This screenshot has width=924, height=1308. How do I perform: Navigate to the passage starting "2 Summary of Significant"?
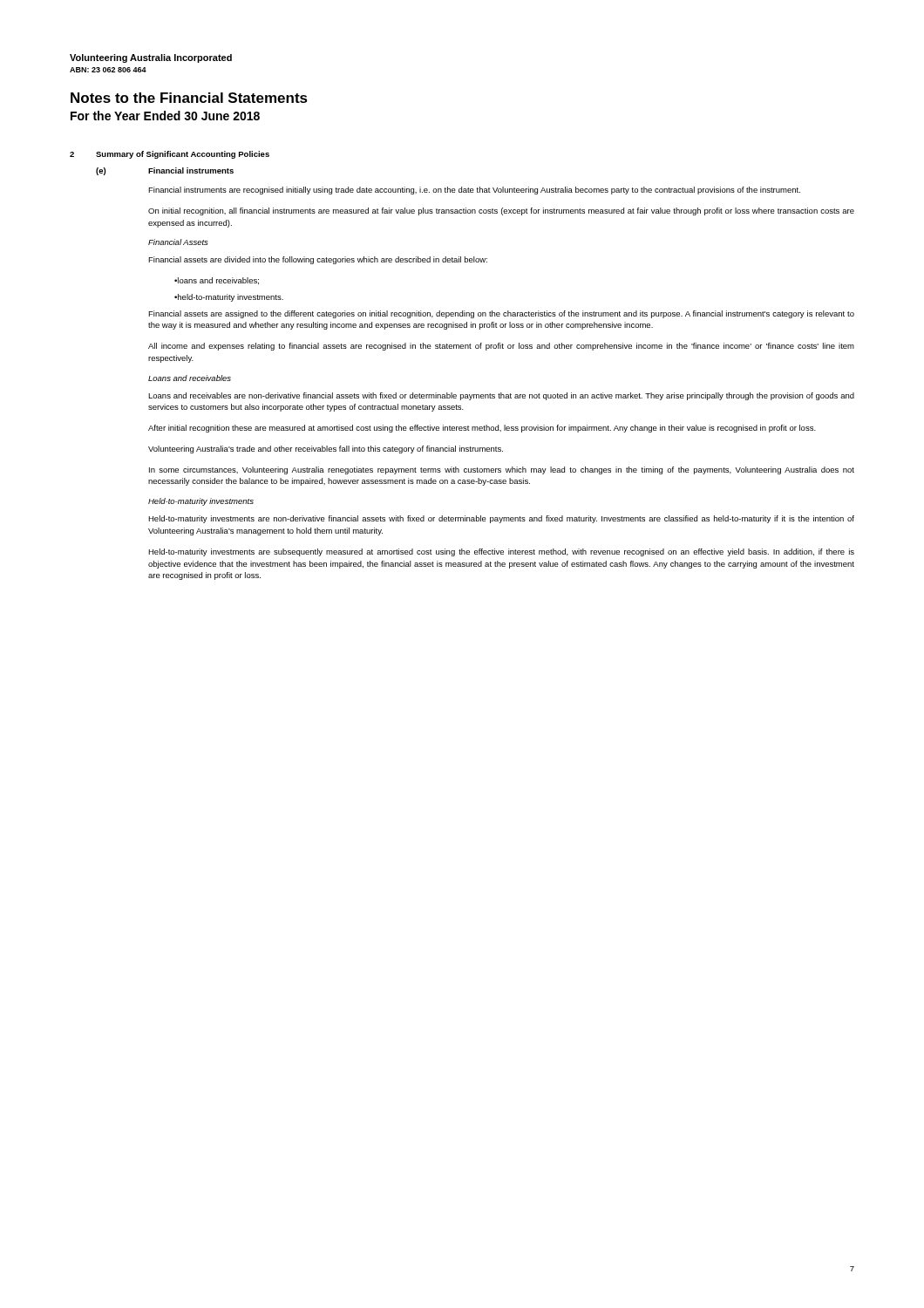(x=170, y=154)
